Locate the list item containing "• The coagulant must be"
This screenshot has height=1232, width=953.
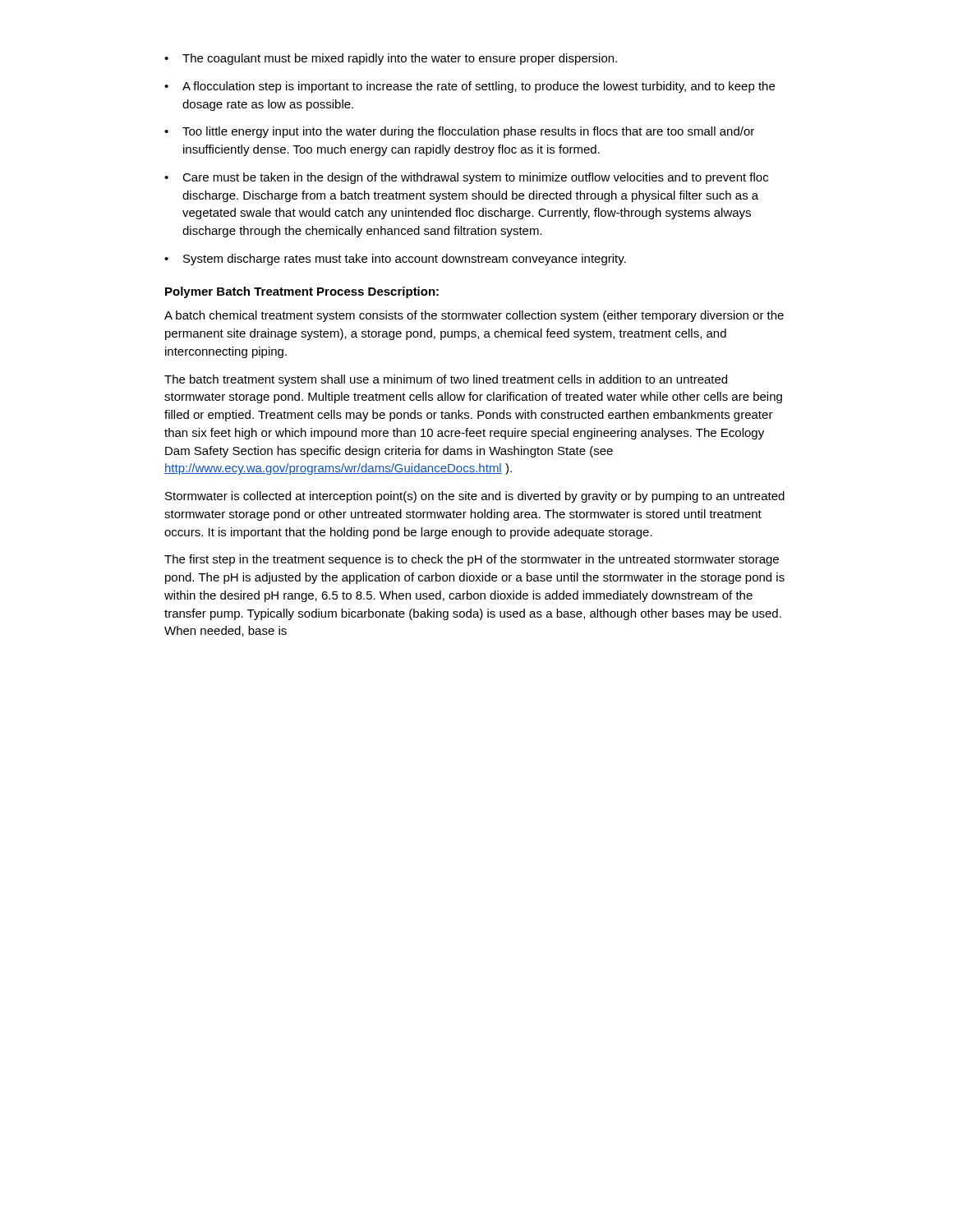pyautogui.click(x=476, y=58)
